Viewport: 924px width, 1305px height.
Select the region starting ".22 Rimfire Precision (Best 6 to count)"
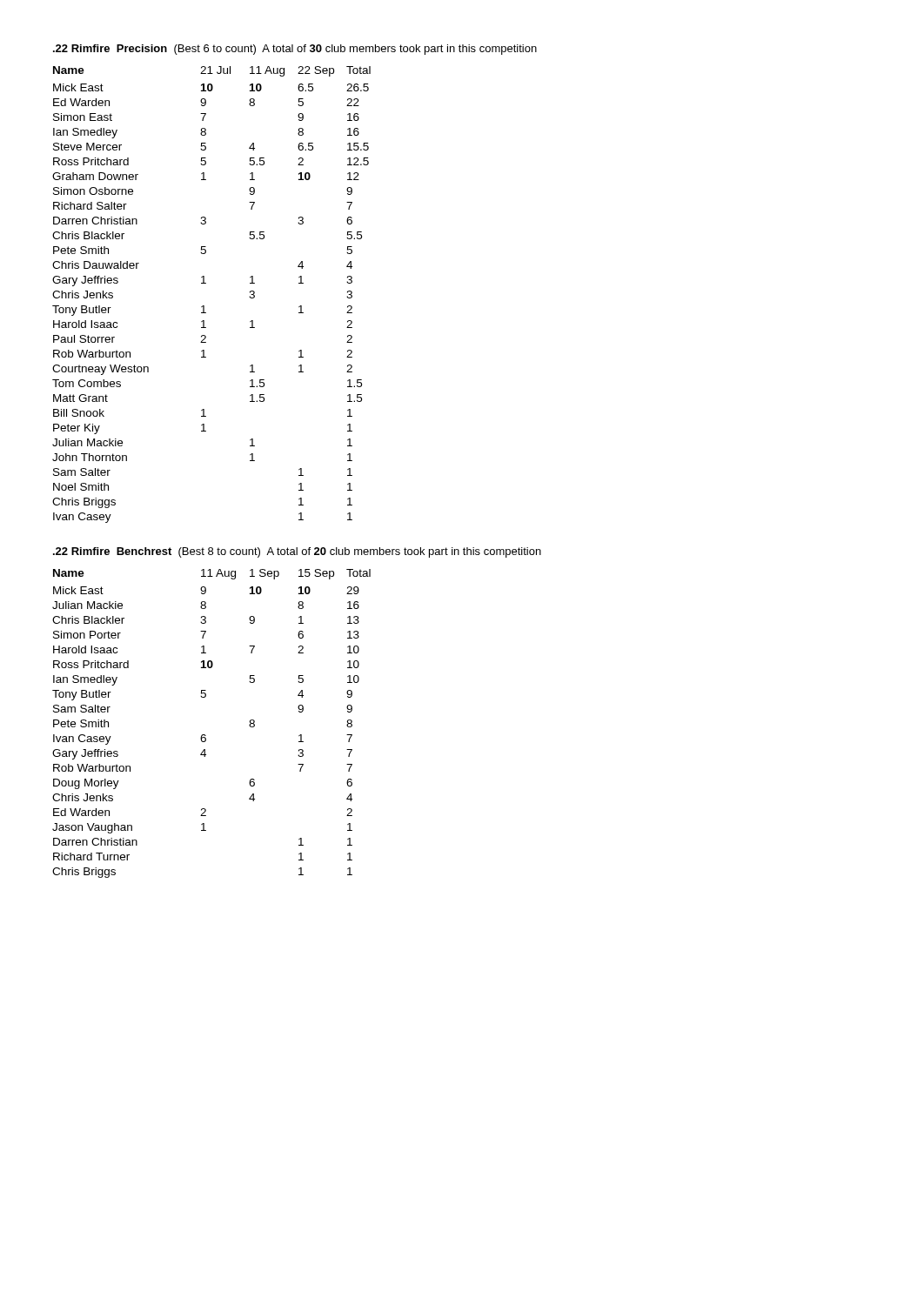coord(295,48)
